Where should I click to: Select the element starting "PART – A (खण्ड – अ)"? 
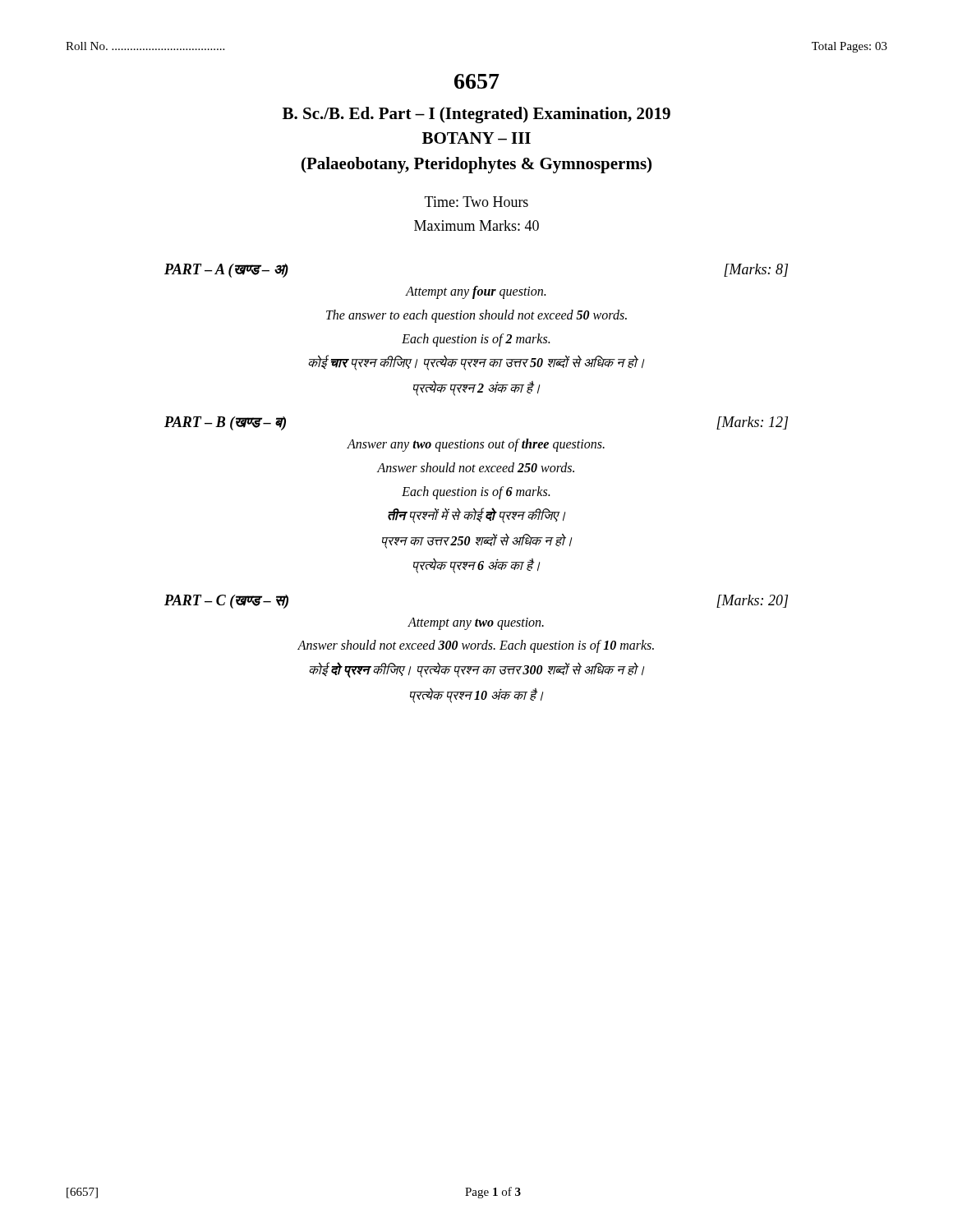(x=230, y=271)
